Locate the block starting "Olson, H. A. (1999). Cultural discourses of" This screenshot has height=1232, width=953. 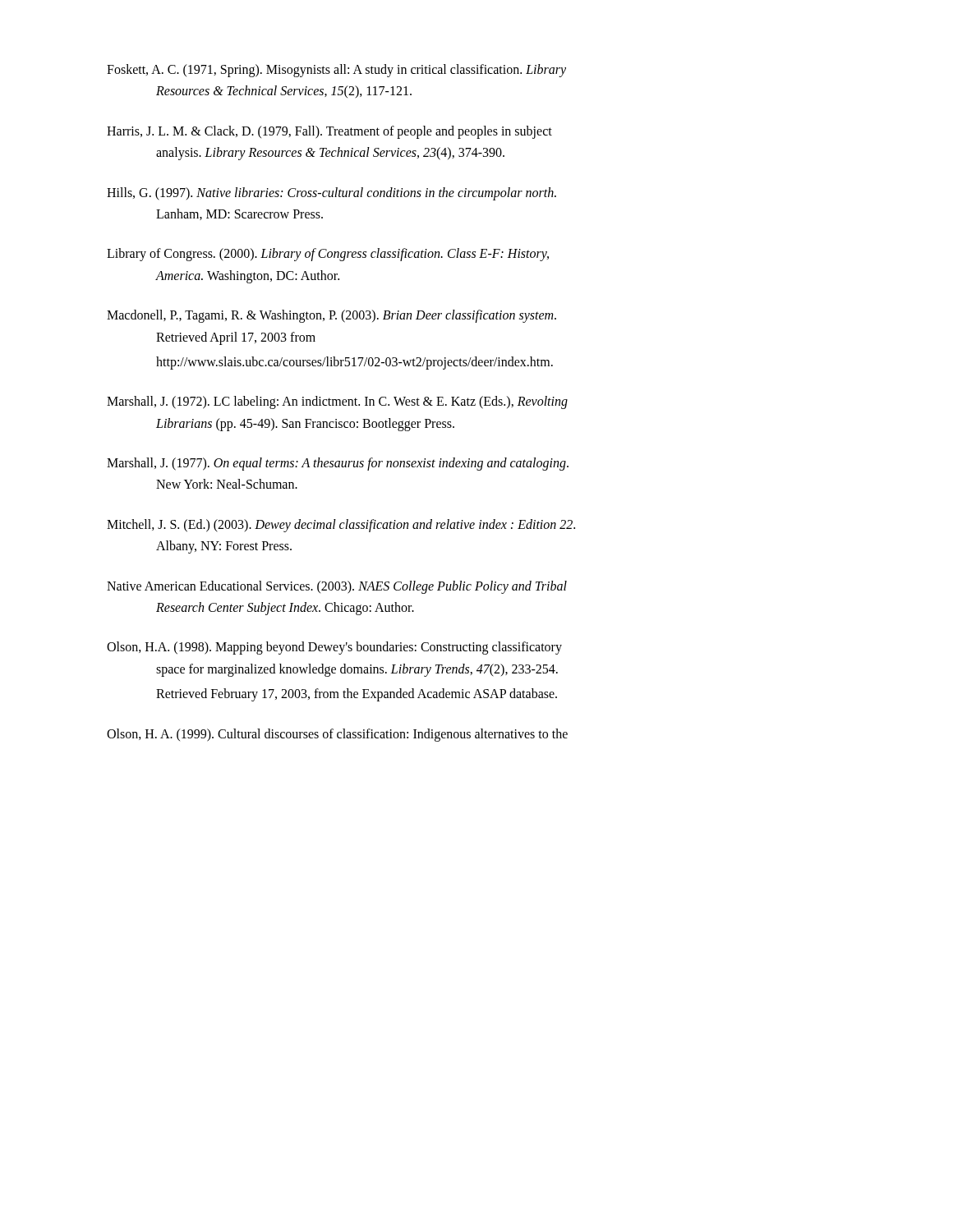tap(476, 734)
